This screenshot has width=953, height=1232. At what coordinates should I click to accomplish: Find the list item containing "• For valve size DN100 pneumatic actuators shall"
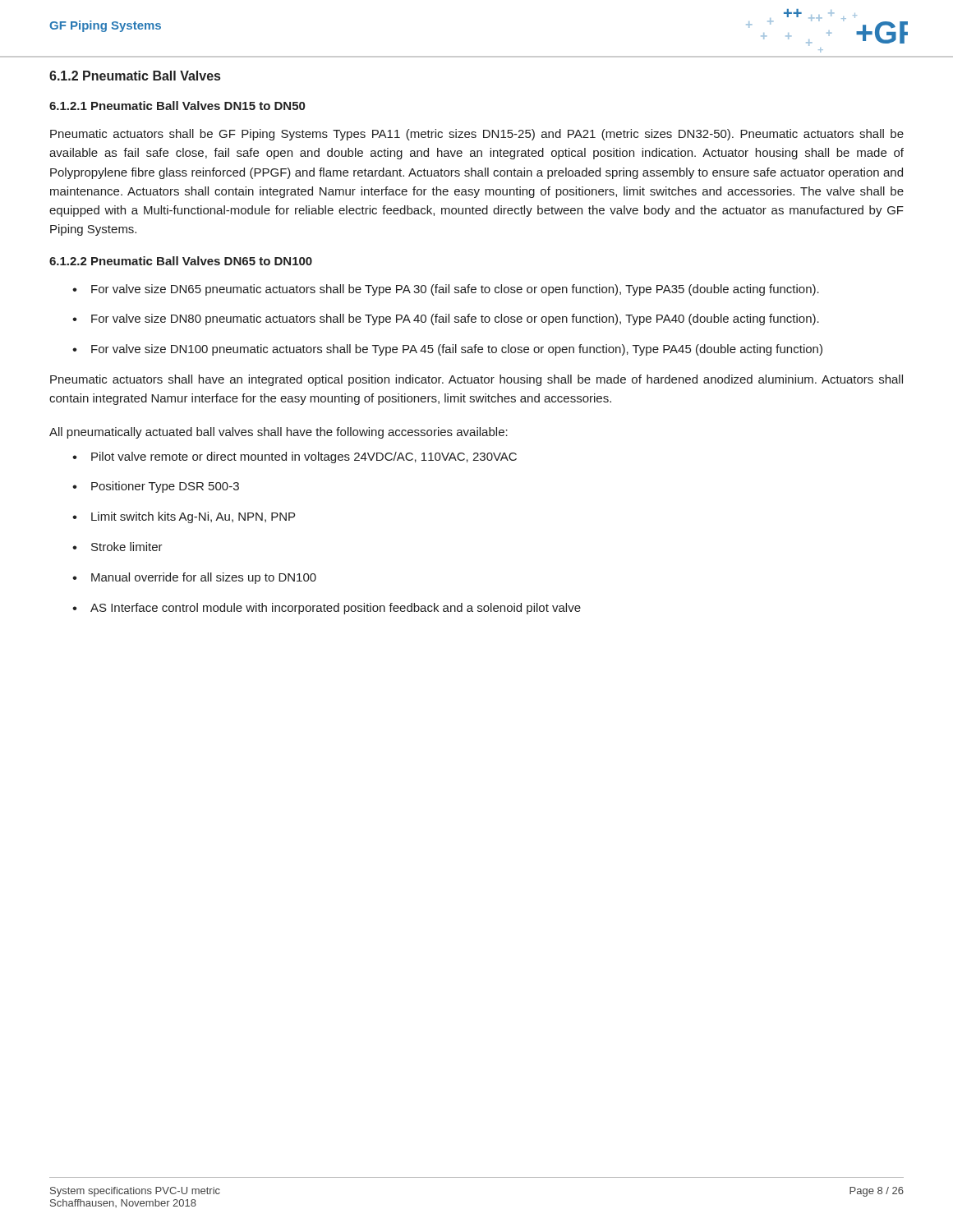click(x=488, y=349)
